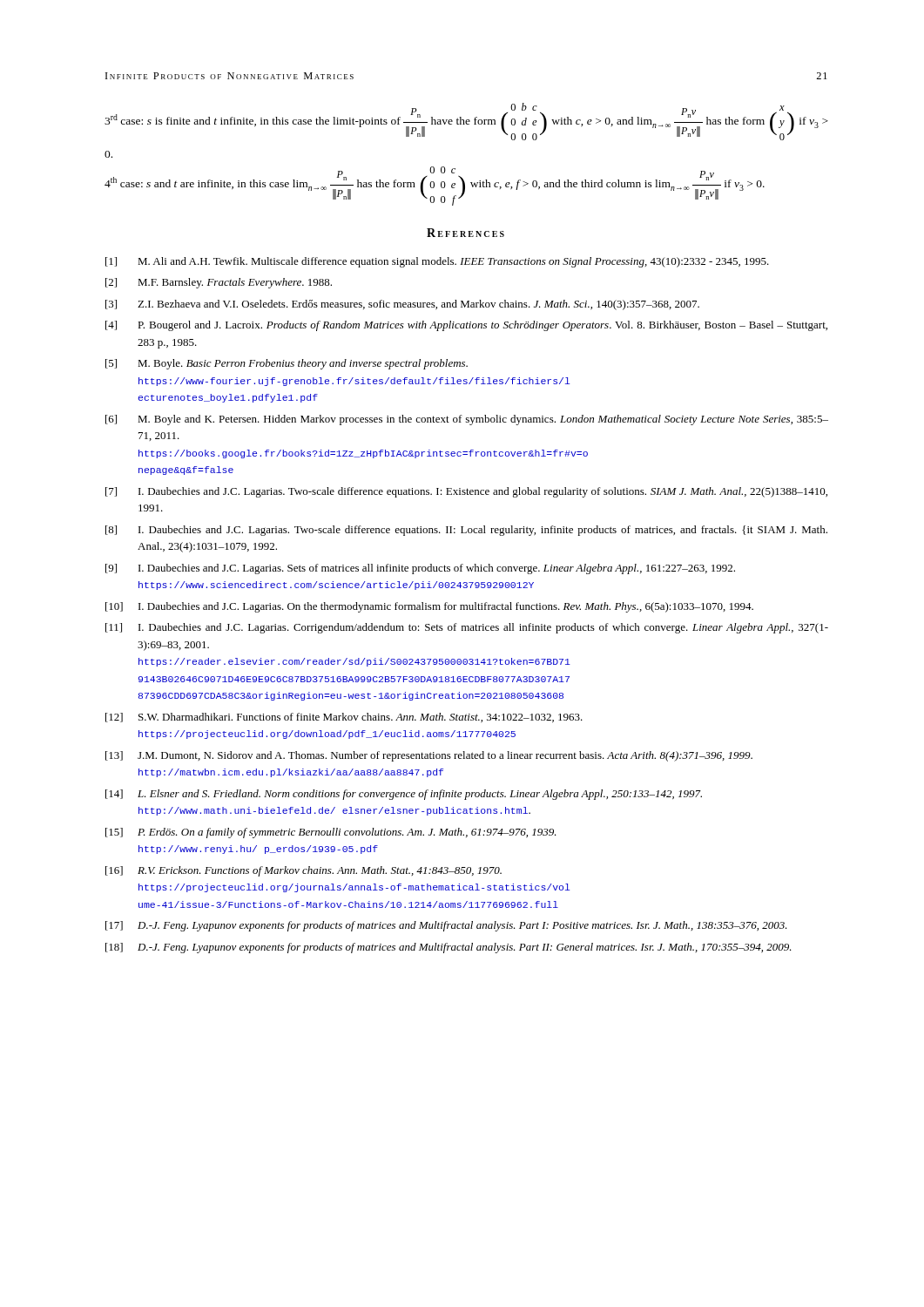Find the region starting "[5] M. Boyle. Basic"
This screenshot has height=1307, width=924.
466,380
